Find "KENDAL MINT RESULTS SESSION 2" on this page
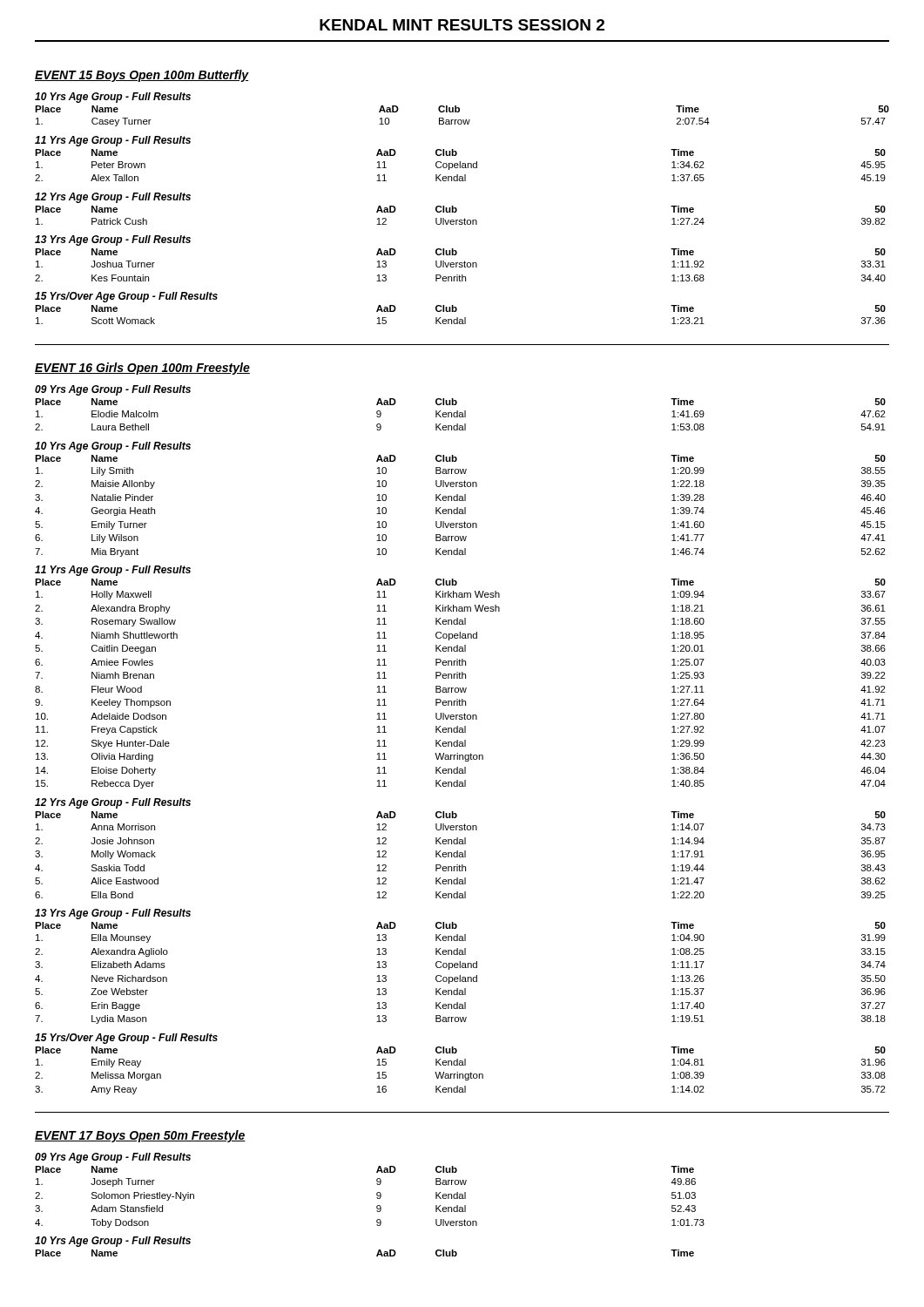Image resolution: width=924 pixels, height=1307 pixels. click(462, 25)
